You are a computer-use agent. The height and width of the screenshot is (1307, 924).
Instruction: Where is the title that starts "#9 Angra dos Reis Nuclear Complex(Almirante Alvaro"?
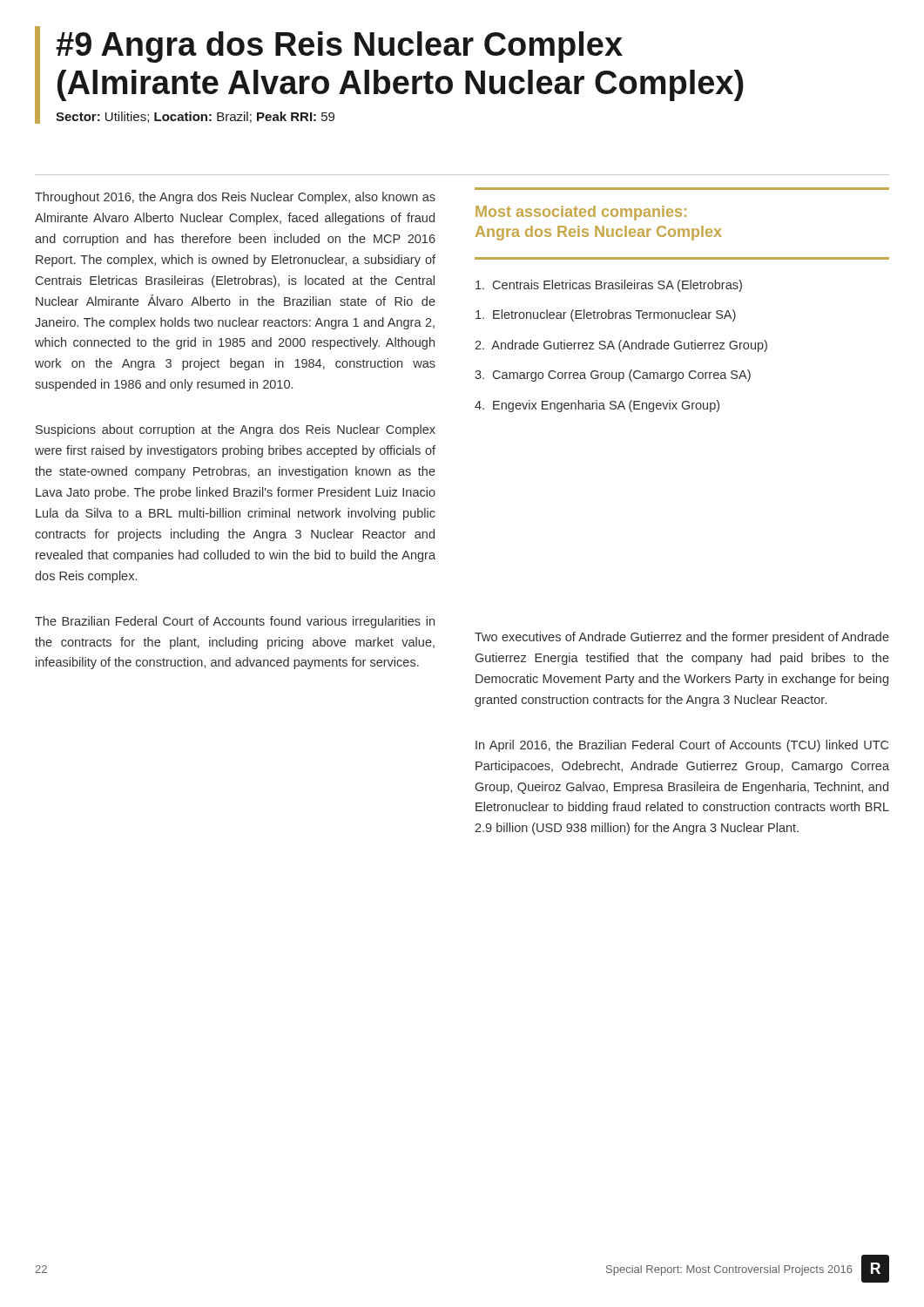[x=472, y=75]
